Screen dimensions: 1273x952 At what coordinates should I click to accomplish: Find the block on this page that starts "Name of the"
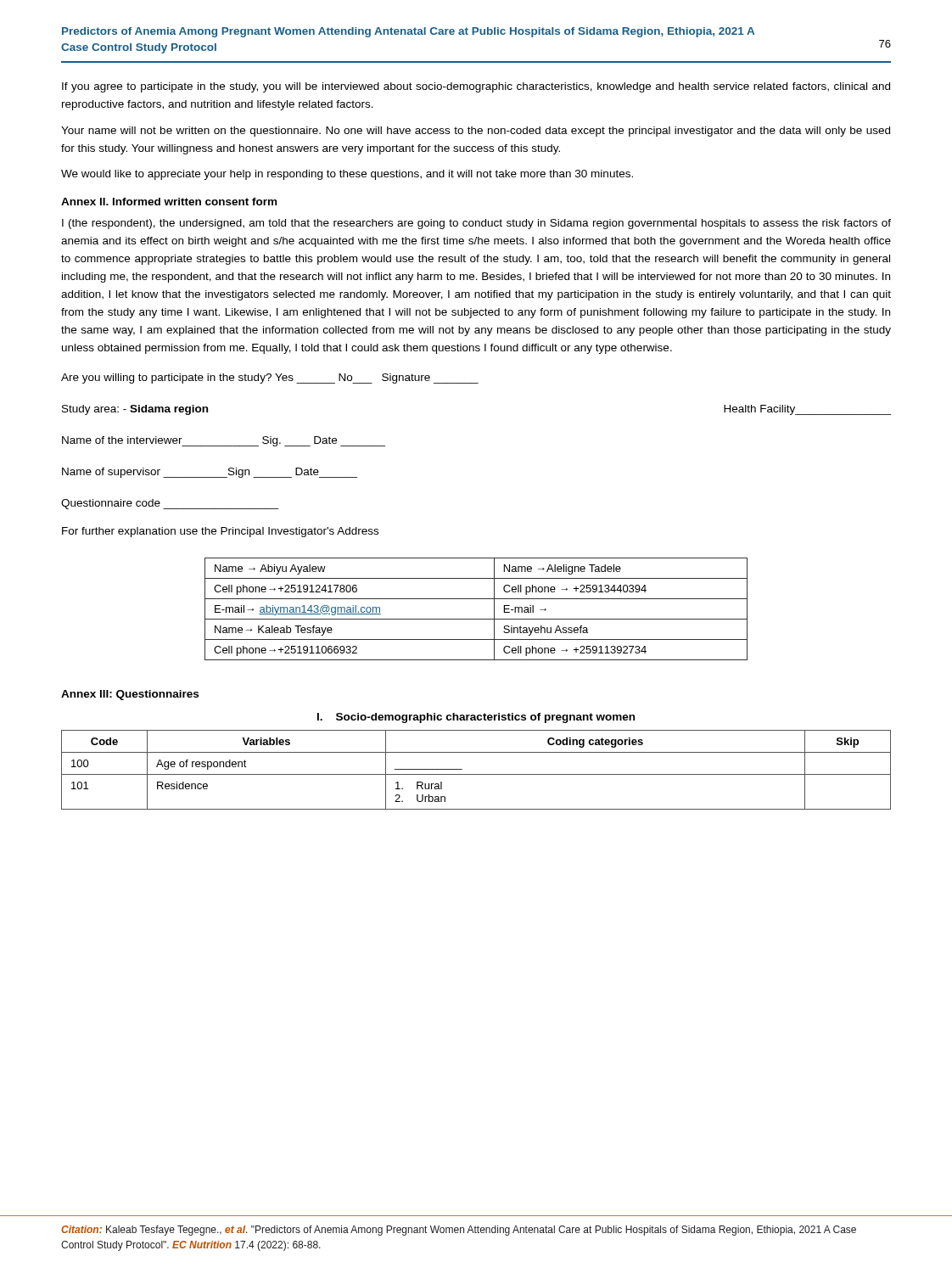(x=223, y=440)
